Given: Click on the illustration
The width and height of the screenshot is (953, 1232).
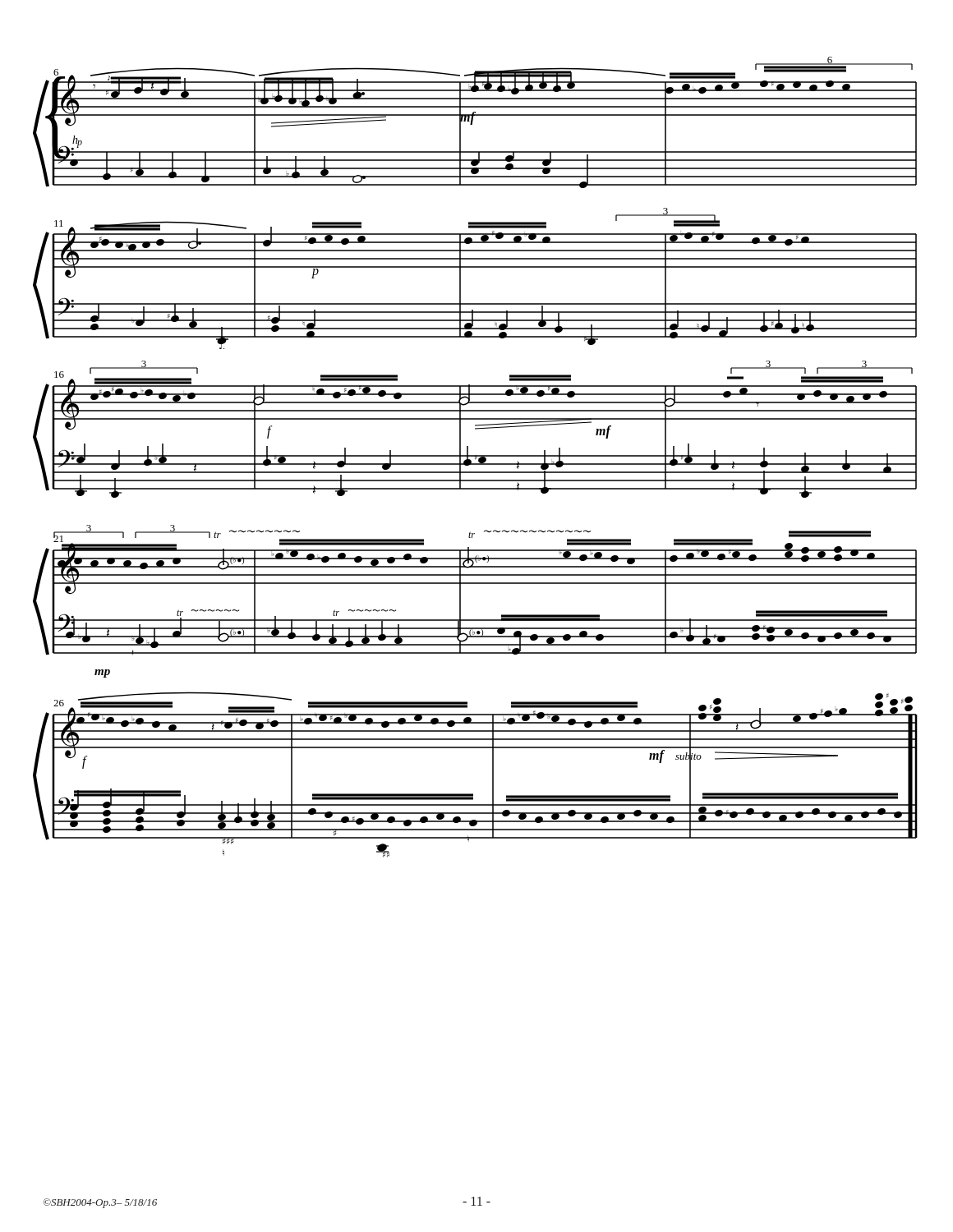Looking at the screenshot, I should 476,587.
